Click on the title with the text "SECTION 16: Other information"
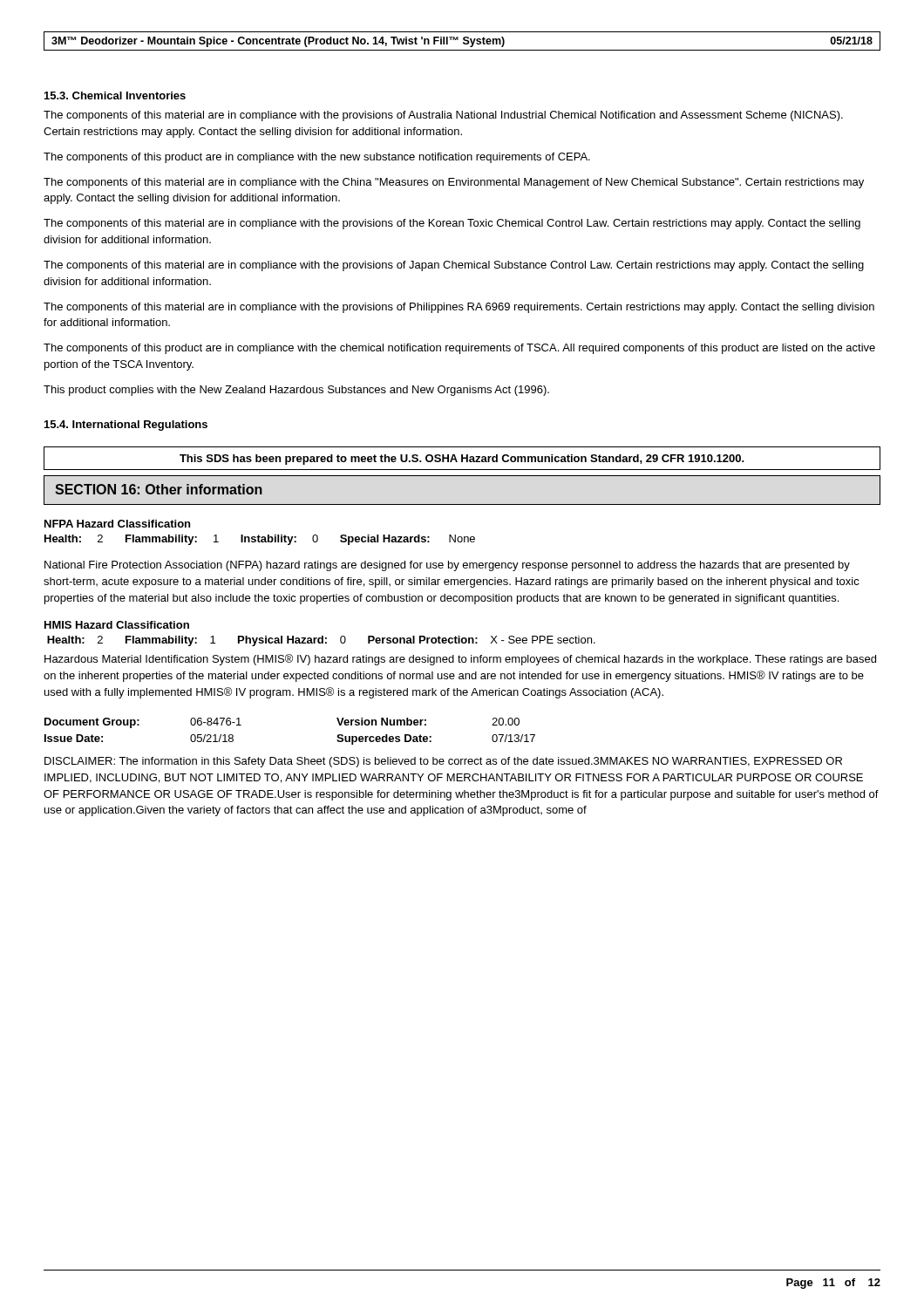The height and width of the screenshot is (1308, 924). [x=159, y=489]
